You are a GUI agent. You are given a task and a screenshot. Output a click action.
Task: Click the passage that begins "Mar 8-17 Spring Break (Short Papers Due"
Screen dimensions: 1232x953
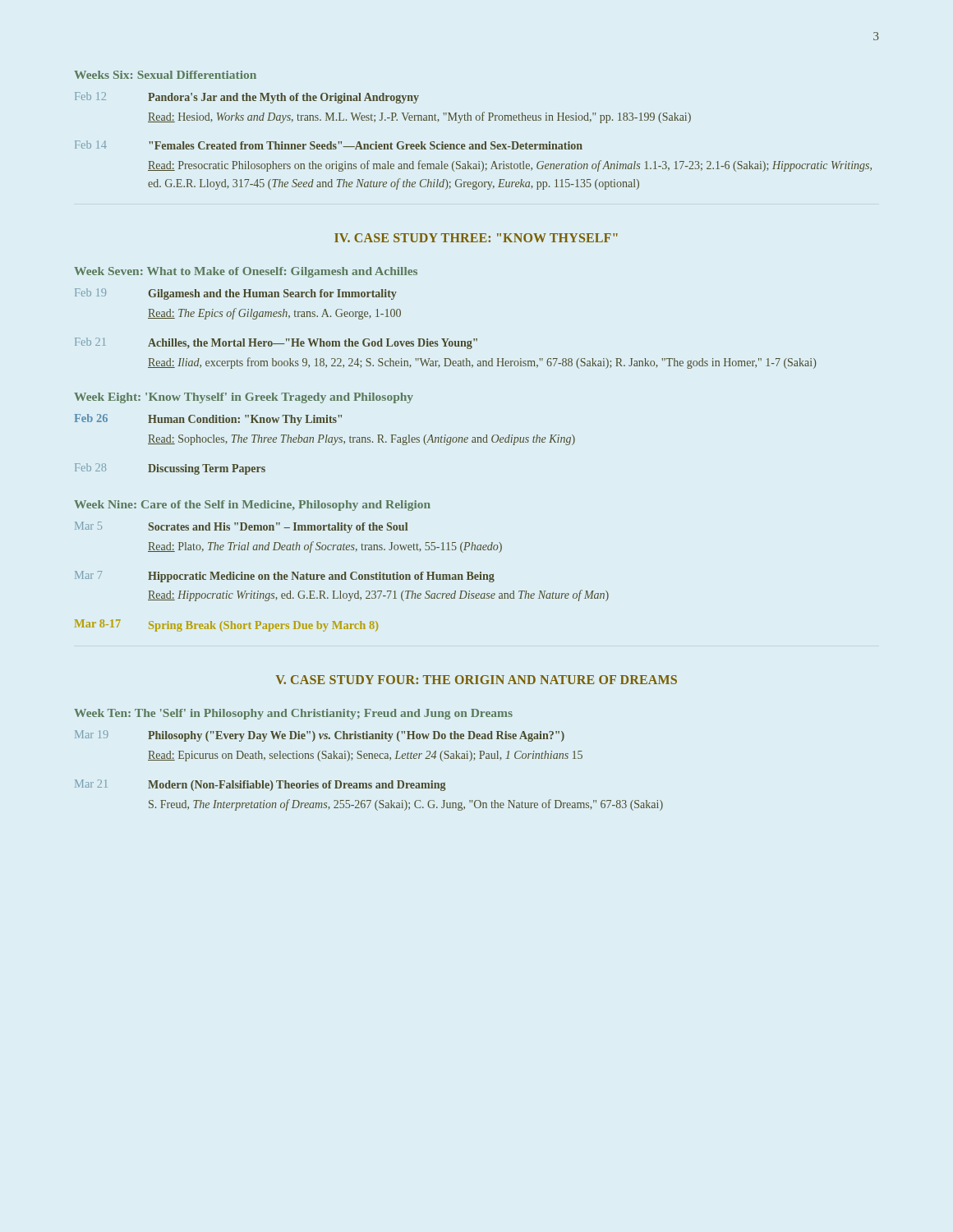pyautogui.click(x=226, y=625)
